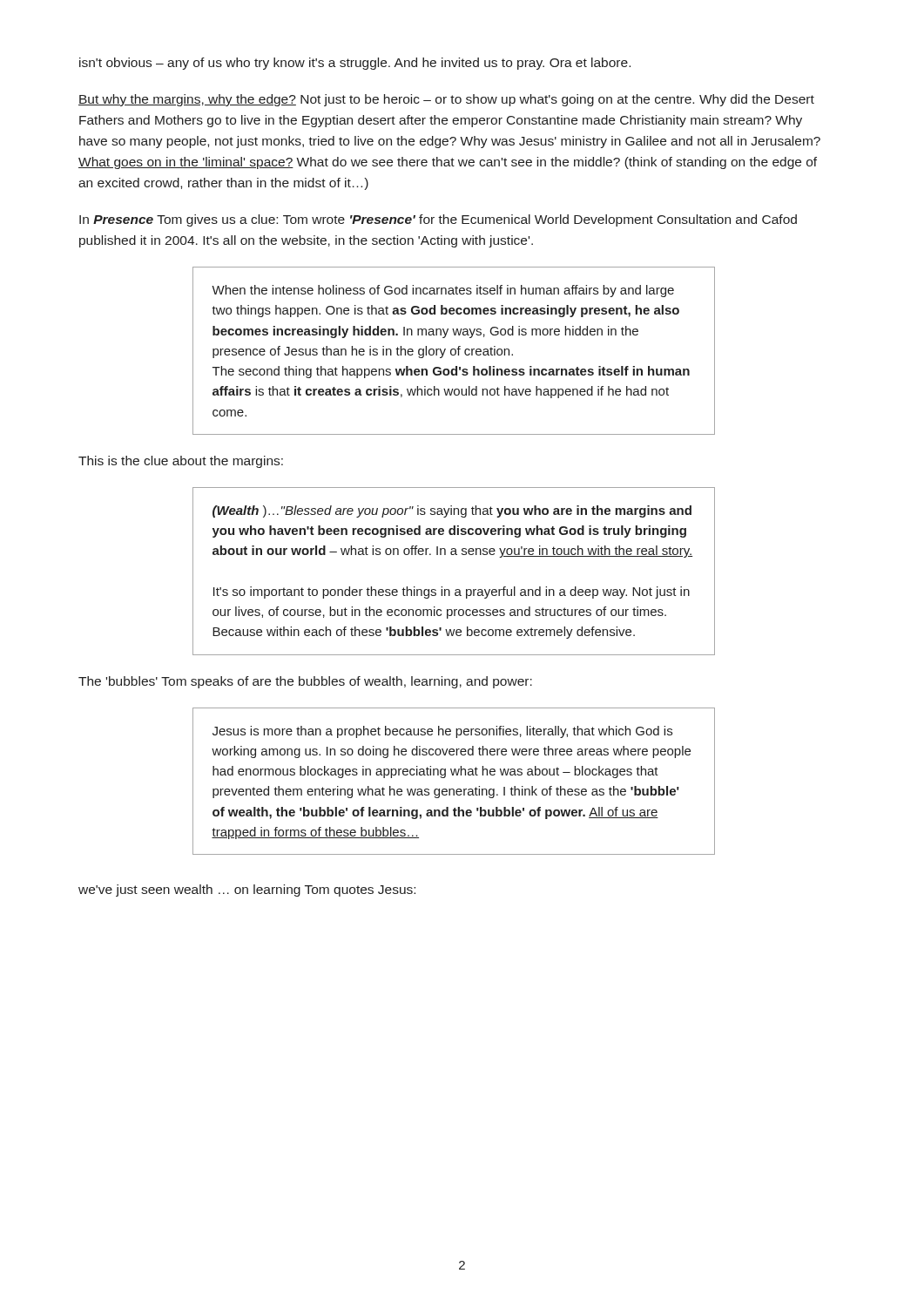
Task: Navigate to the element starting "This is the clue about"
Action: tap(181, 460)
